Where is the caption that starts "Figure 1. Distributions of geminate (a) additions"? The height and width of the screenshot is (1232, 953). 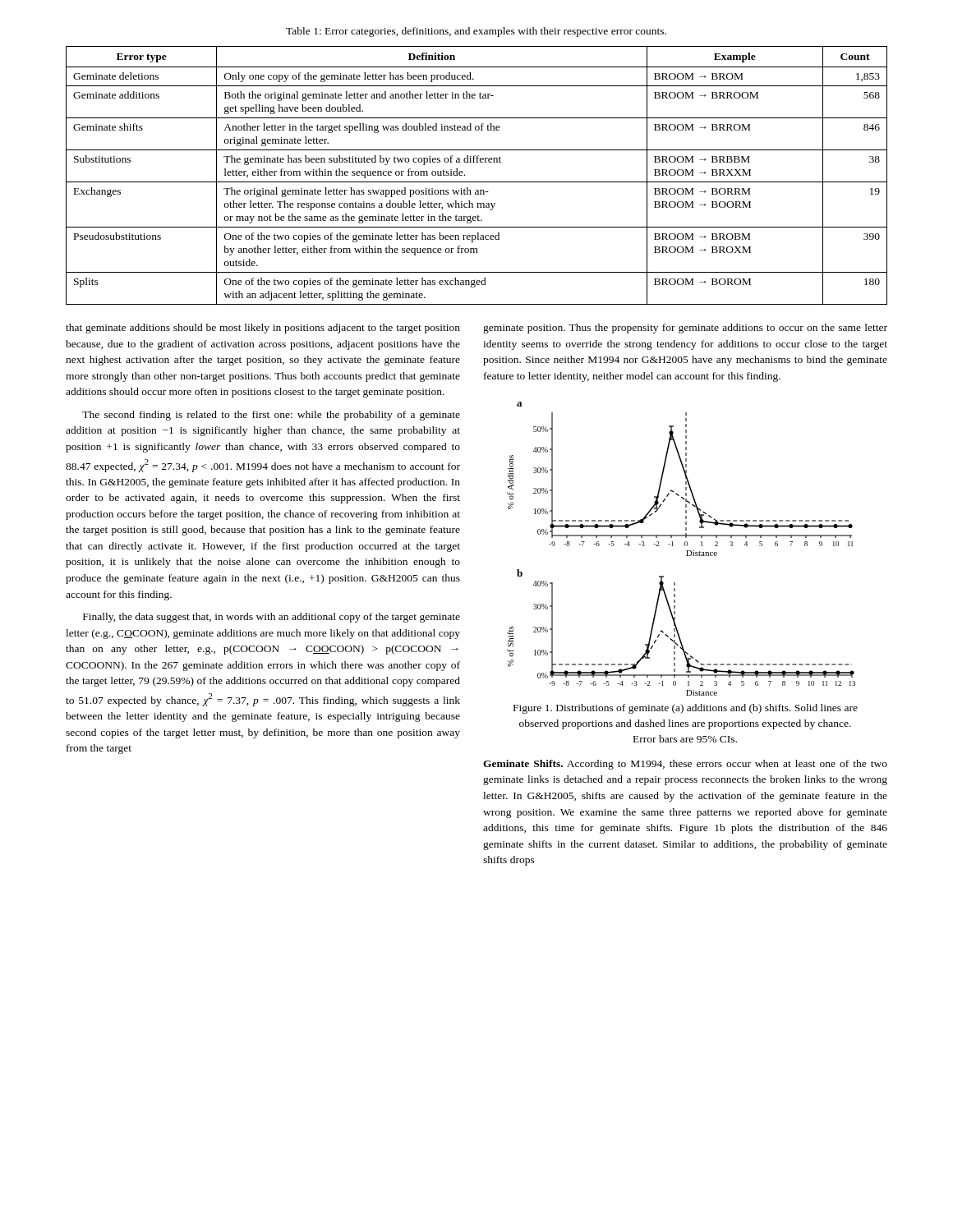pos(685,723)
